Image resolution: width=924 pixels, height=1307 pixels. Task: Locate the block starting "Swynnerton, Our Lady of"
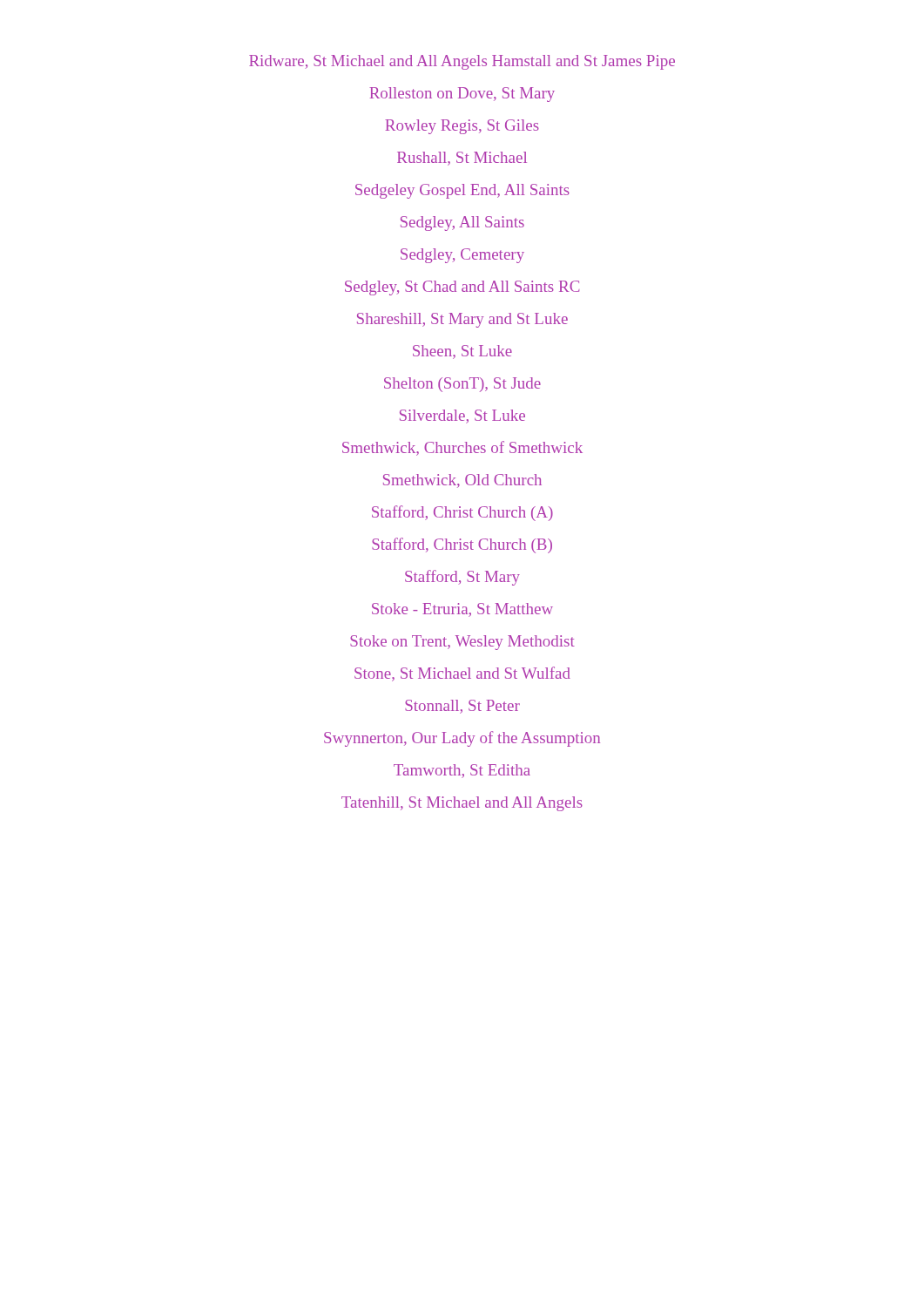tap(462, 738)
